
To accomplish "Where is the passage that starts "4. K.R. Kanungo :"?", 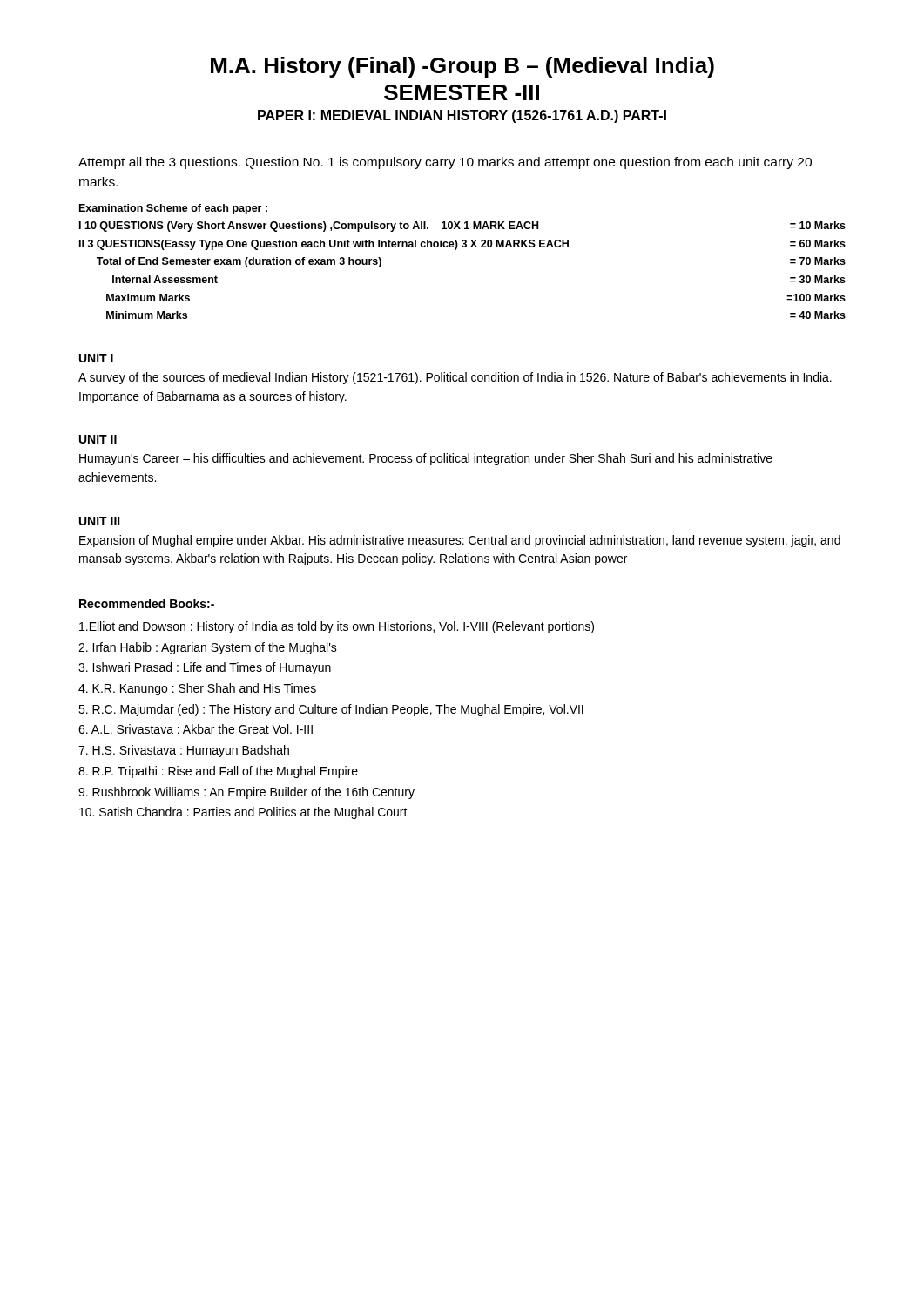I will click(x=197, y=688).
